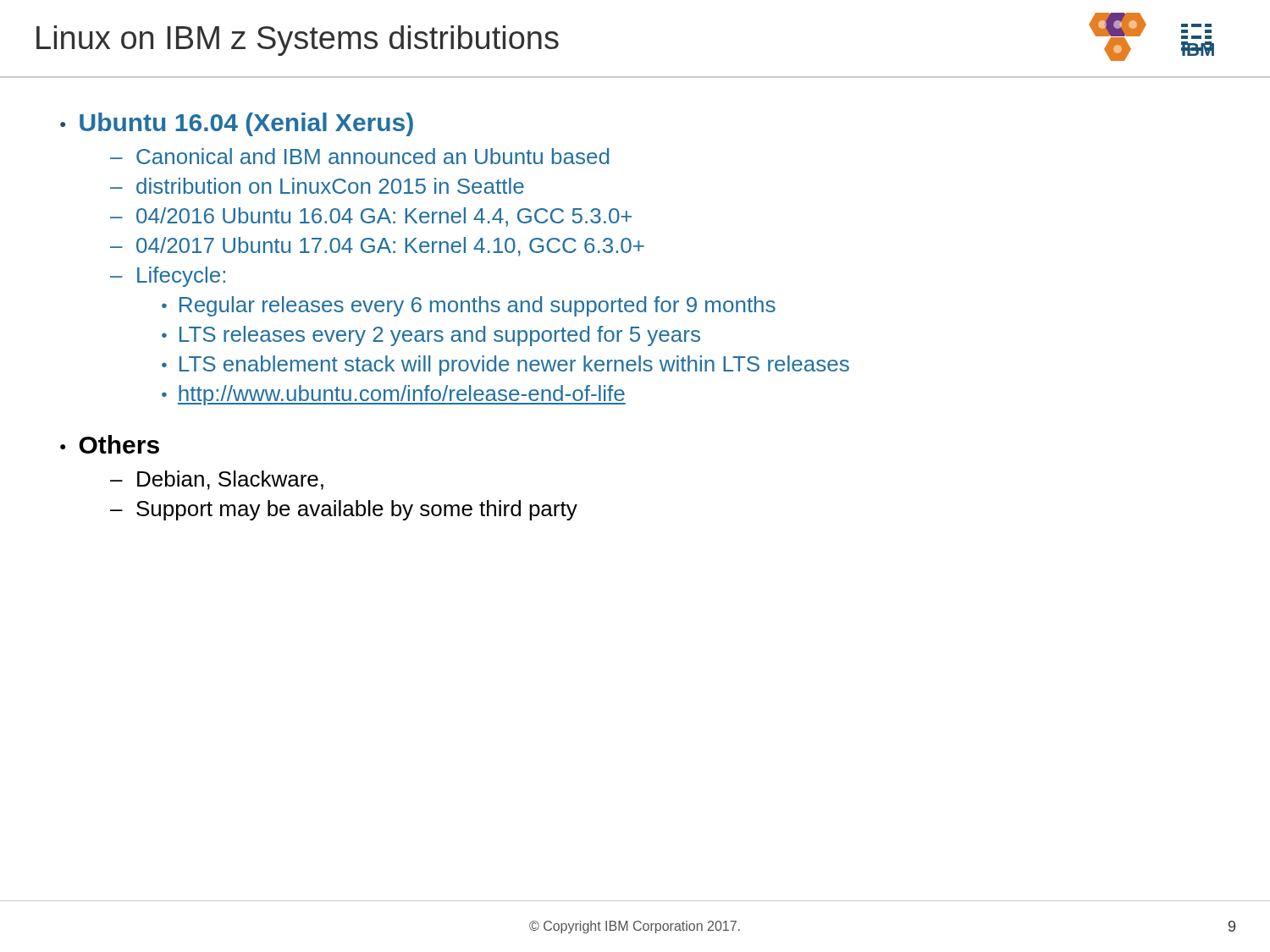The image size is (1270, 952).
Task: Click on the list item with the text "– Canonical and IBM"
Action: pos(360,157)
